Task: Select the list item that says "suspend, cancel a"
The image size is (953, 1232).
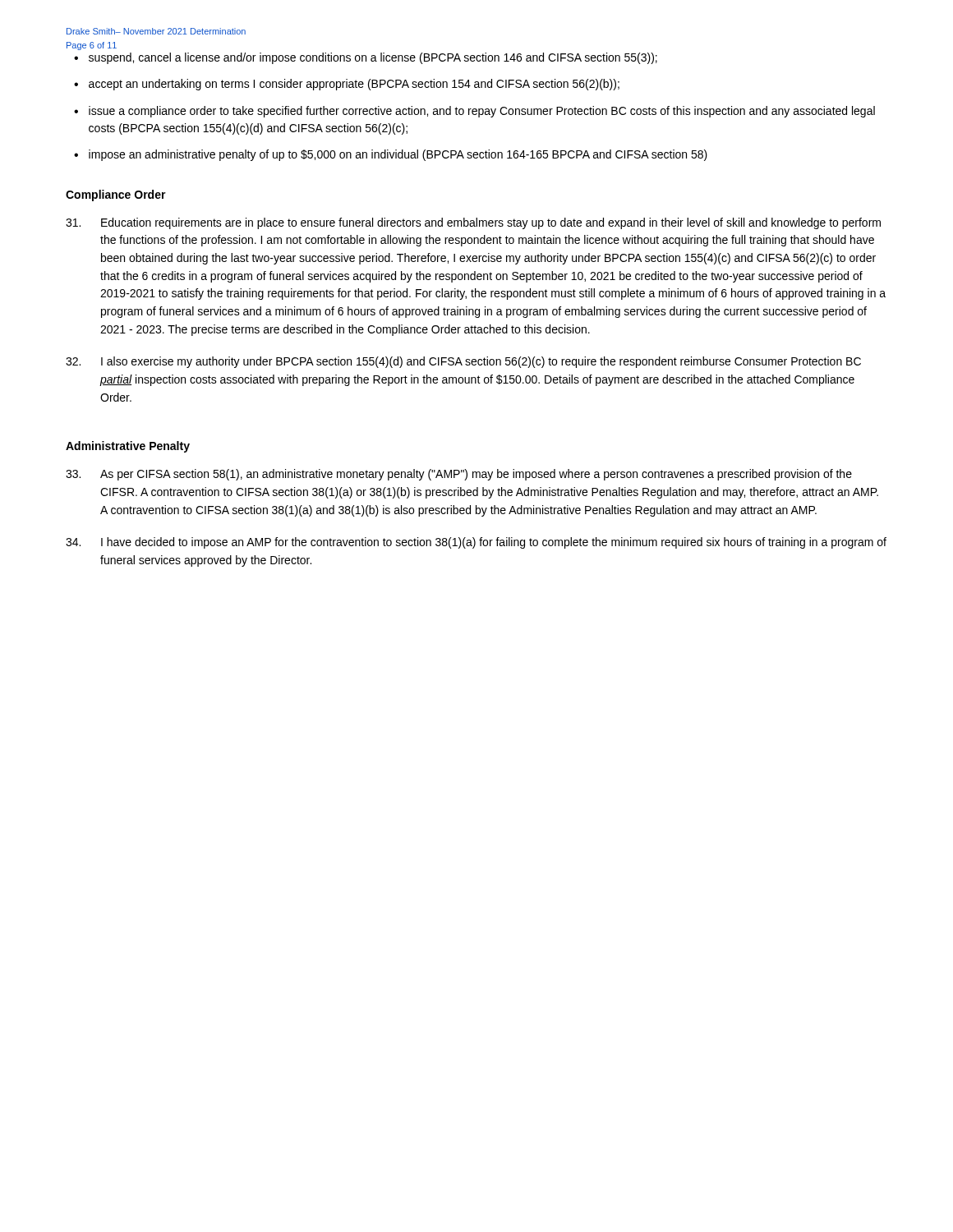Action: pyautogui.click(x=373, y=57)
